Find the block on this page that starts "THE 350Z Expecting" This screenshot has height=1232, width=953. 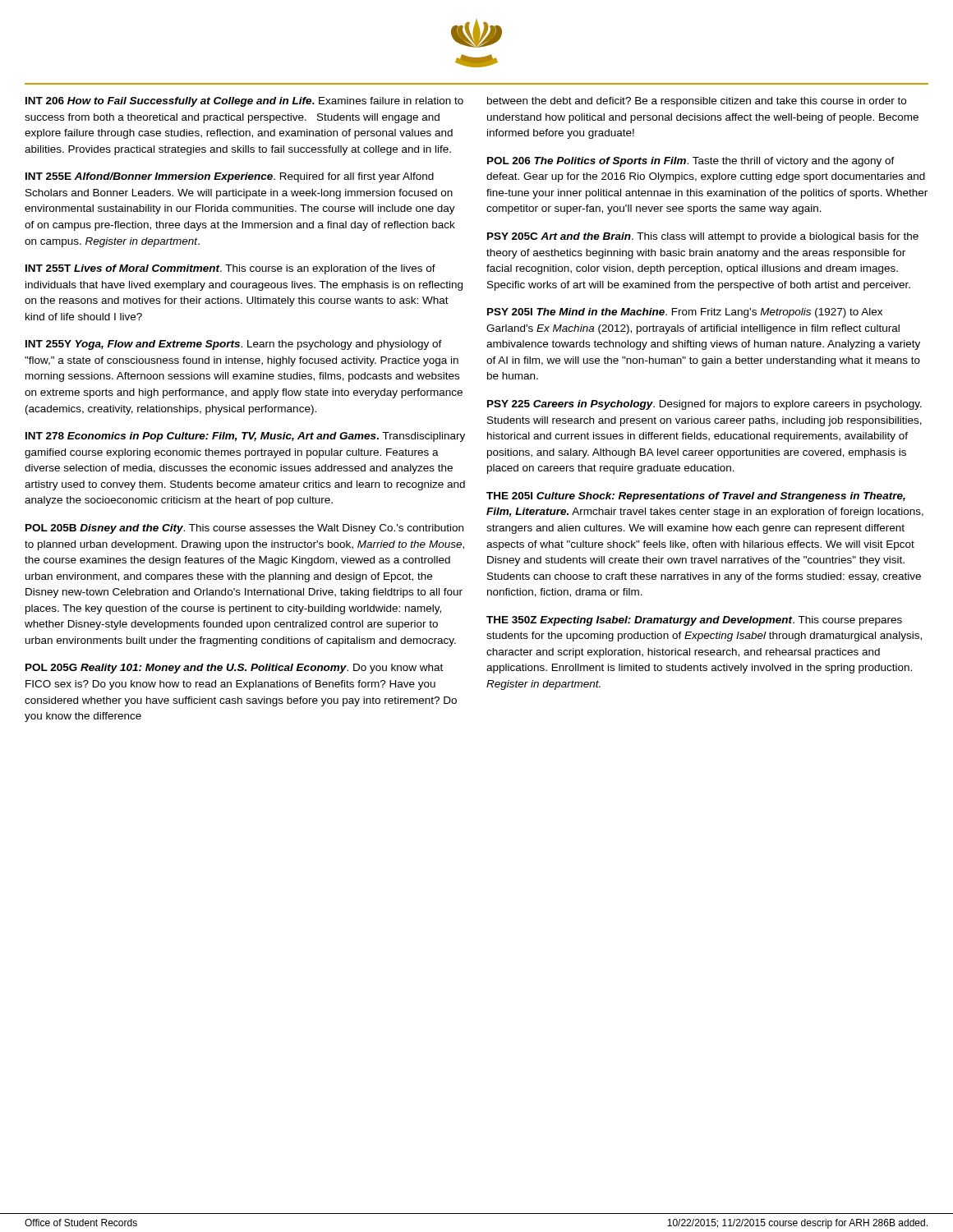pos(707,652)
